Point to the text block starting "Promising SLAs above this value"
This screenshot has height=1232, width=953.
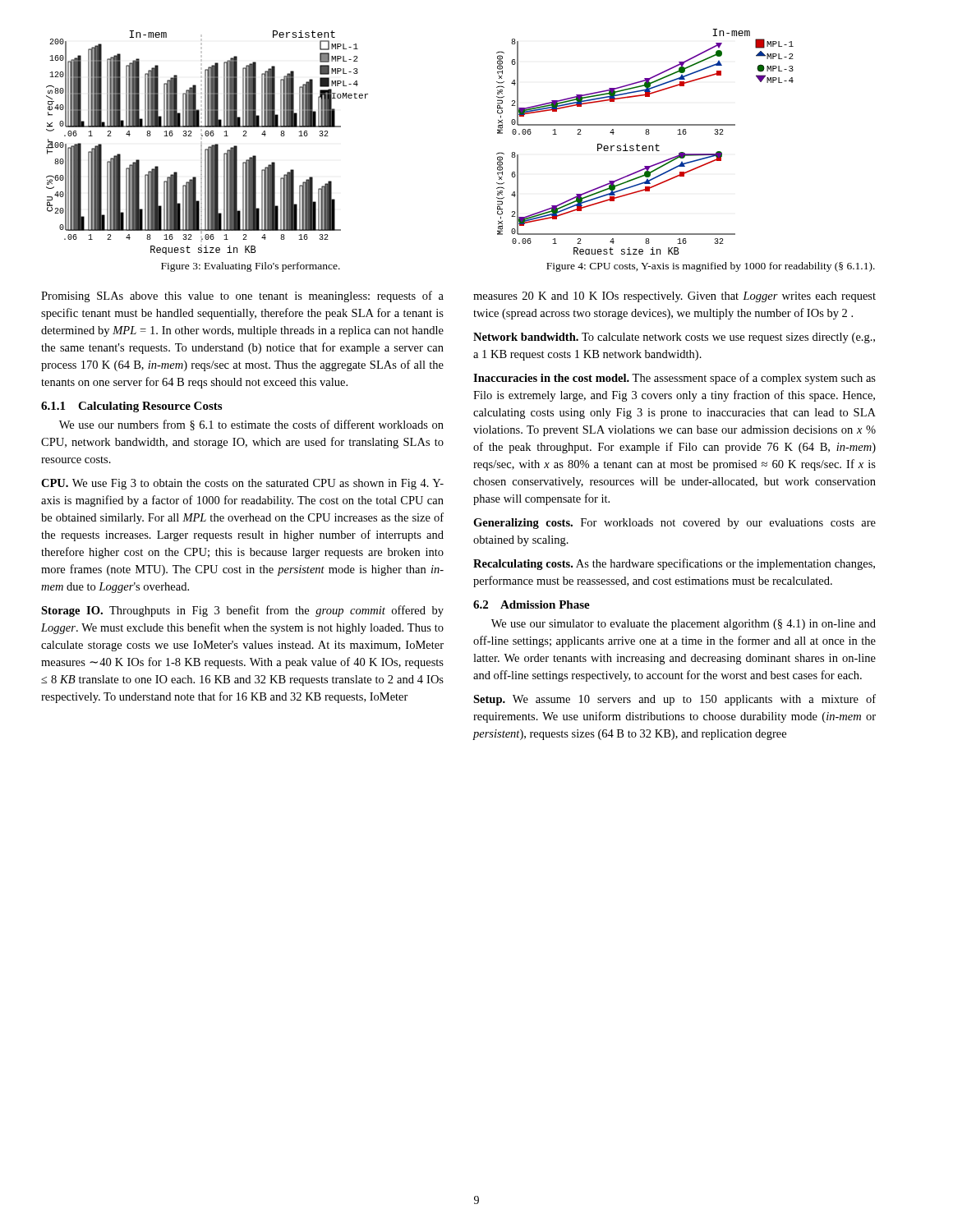click(x=242, y=339)
